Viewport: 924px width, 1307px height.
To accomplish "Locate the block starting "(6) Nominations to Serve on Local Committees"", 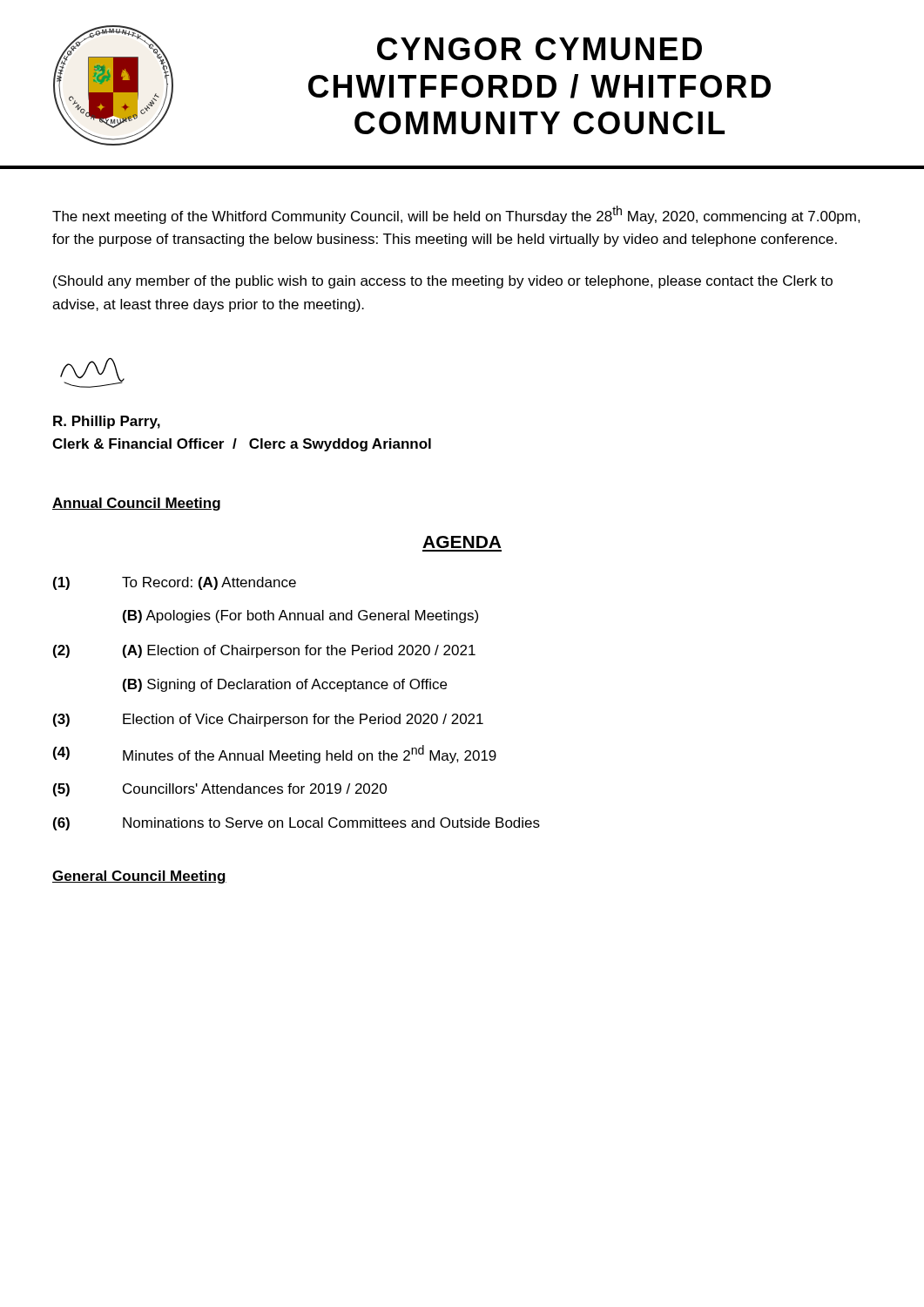I will tap(462, 823).
